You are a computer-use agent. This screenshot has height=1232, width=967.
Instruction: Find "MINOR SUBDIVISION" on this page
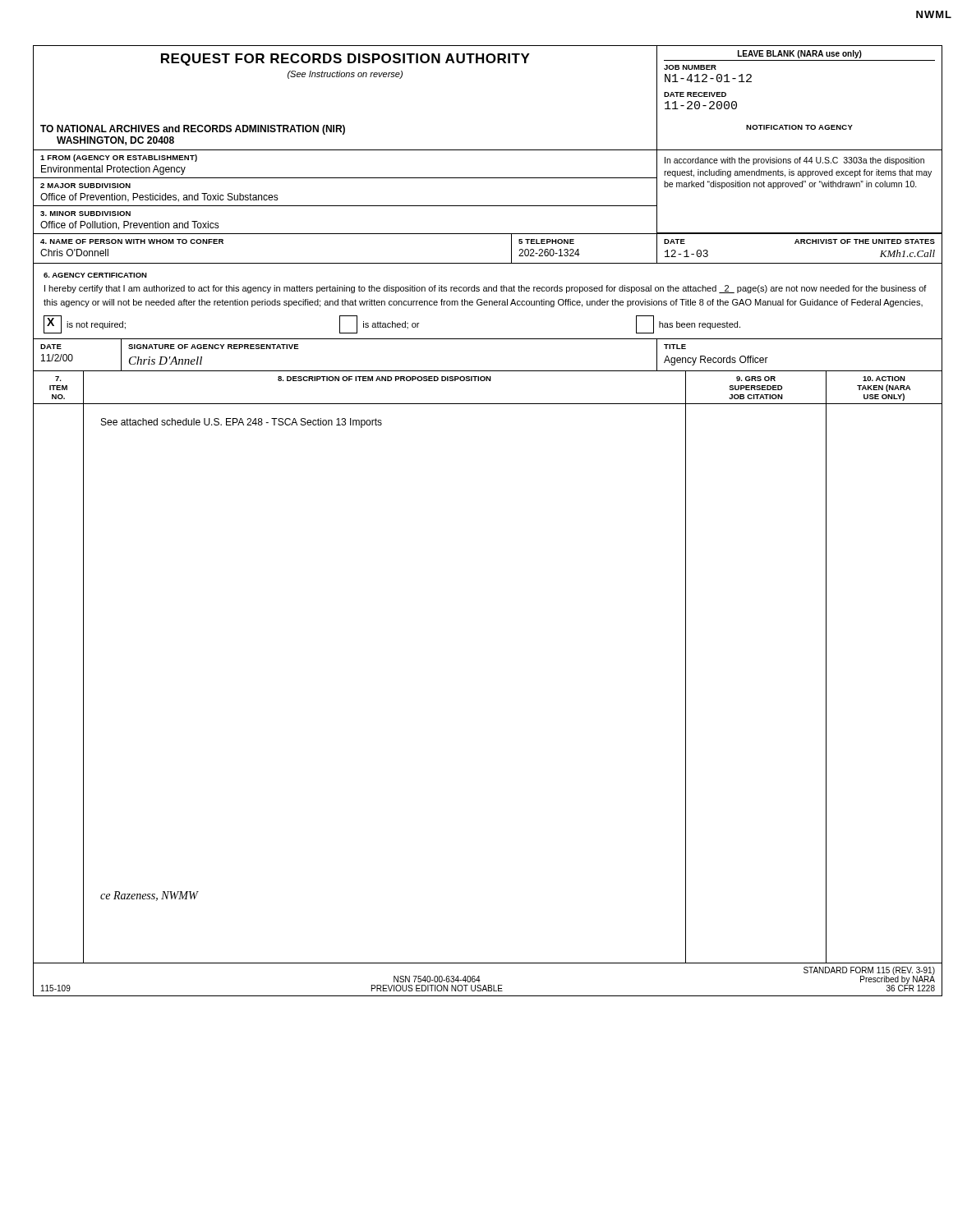pos(86,213)
